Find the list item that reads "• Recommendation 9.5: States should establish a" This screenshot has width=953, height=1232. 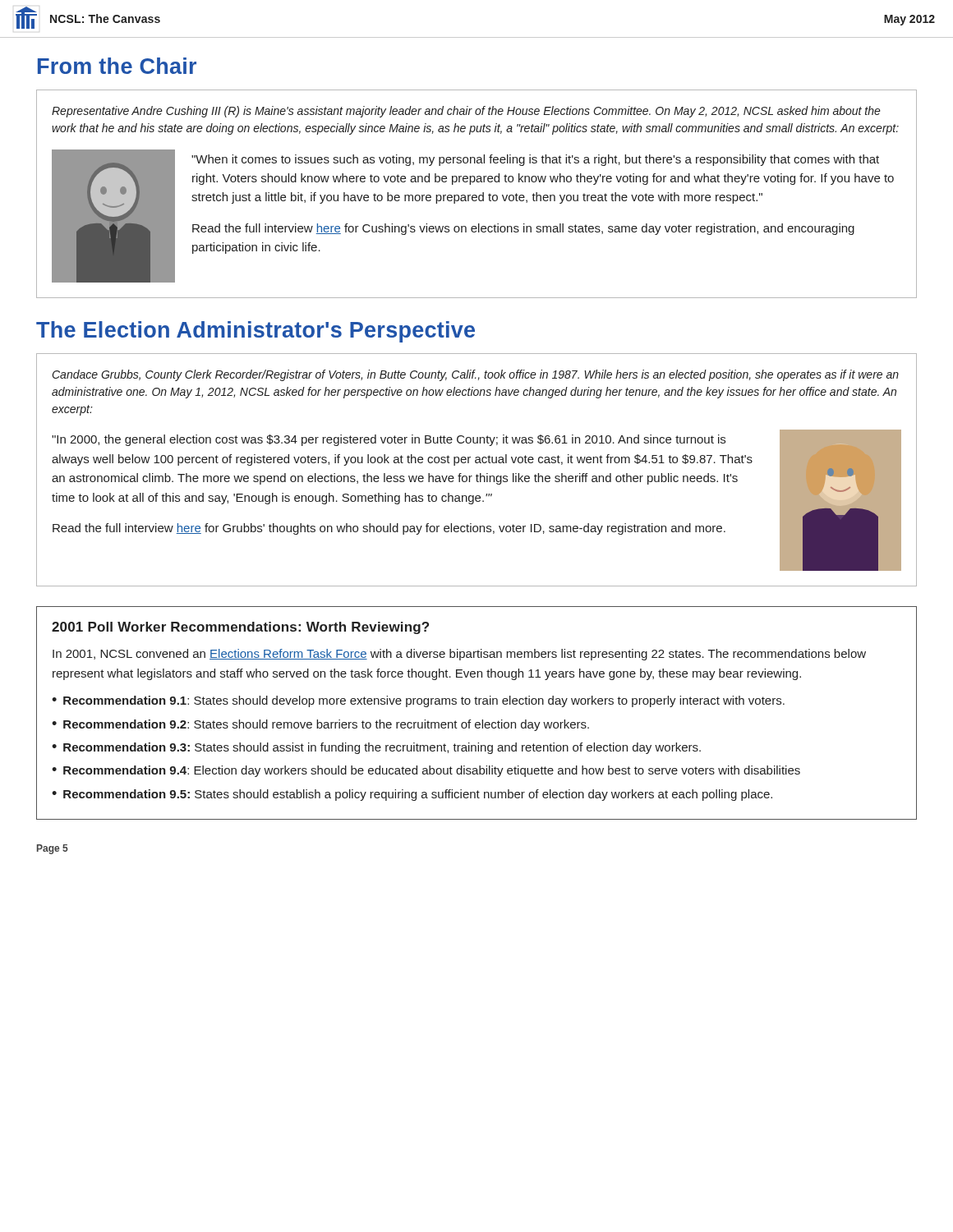coord(413,794)
